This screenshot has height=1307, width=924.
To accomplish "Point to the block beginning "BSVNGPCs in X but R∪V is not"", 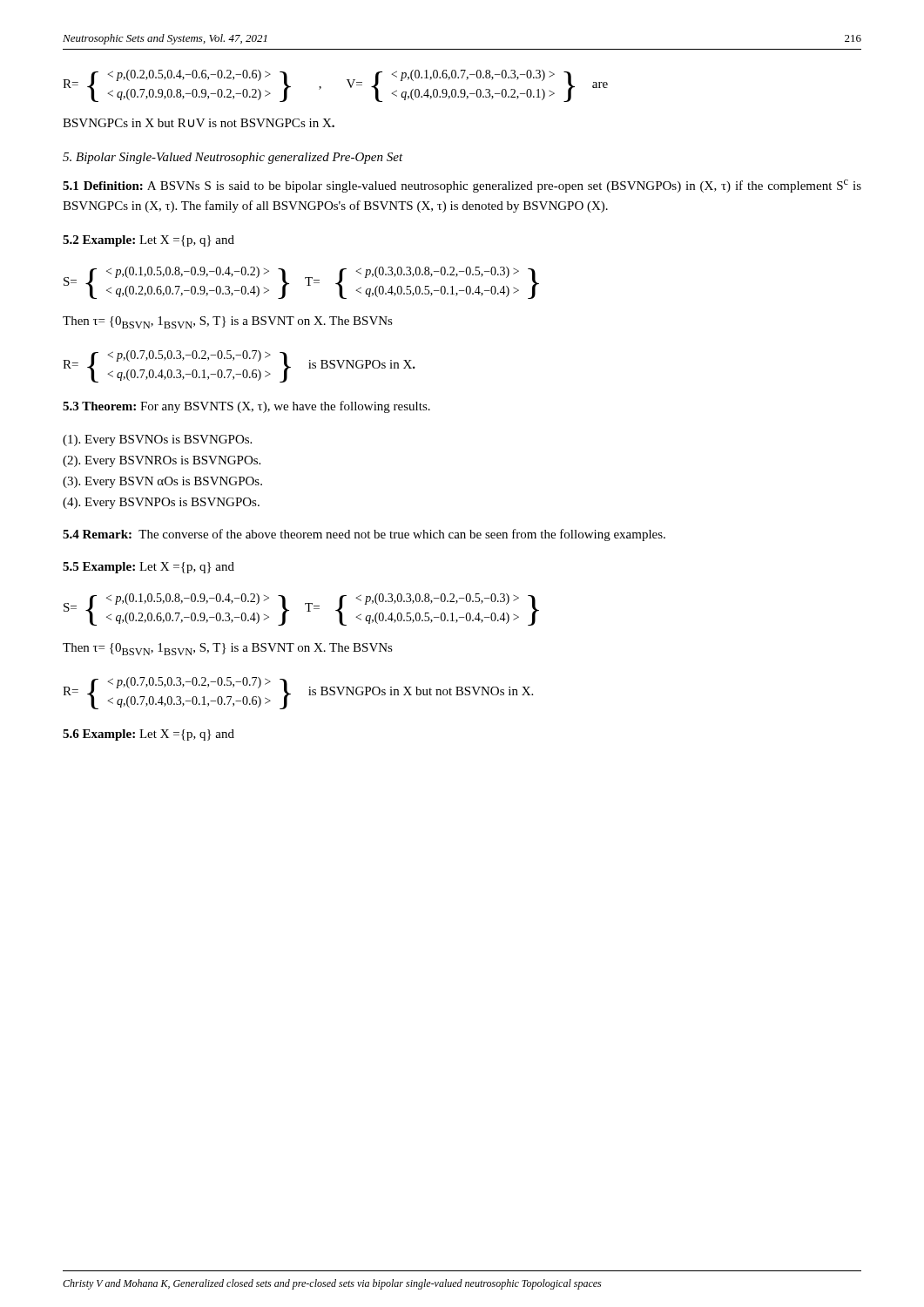I will click(199, 123).
